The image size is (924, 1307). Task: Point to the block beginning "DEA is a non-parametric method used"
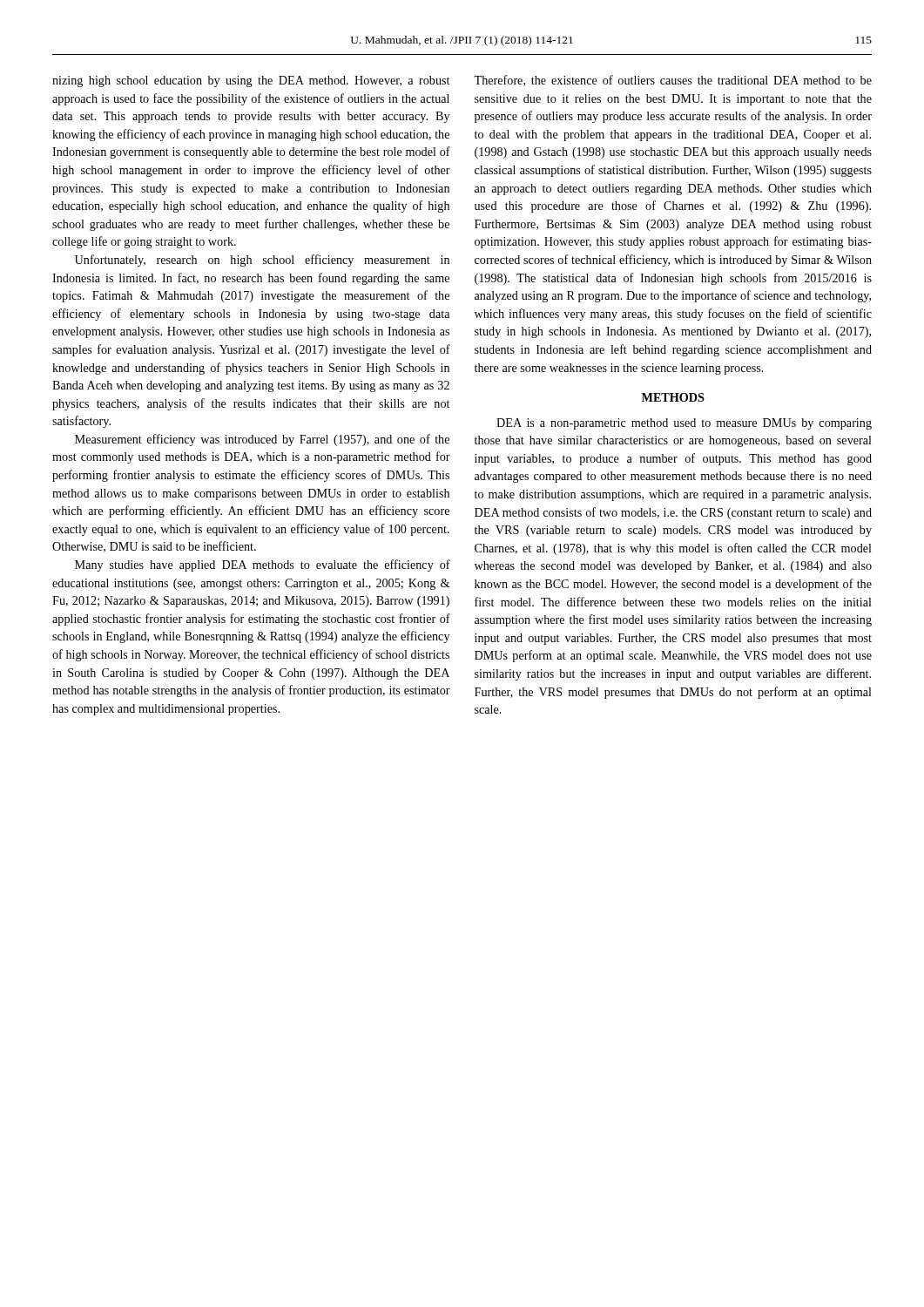pyautogui.click(x=673, y=566)
